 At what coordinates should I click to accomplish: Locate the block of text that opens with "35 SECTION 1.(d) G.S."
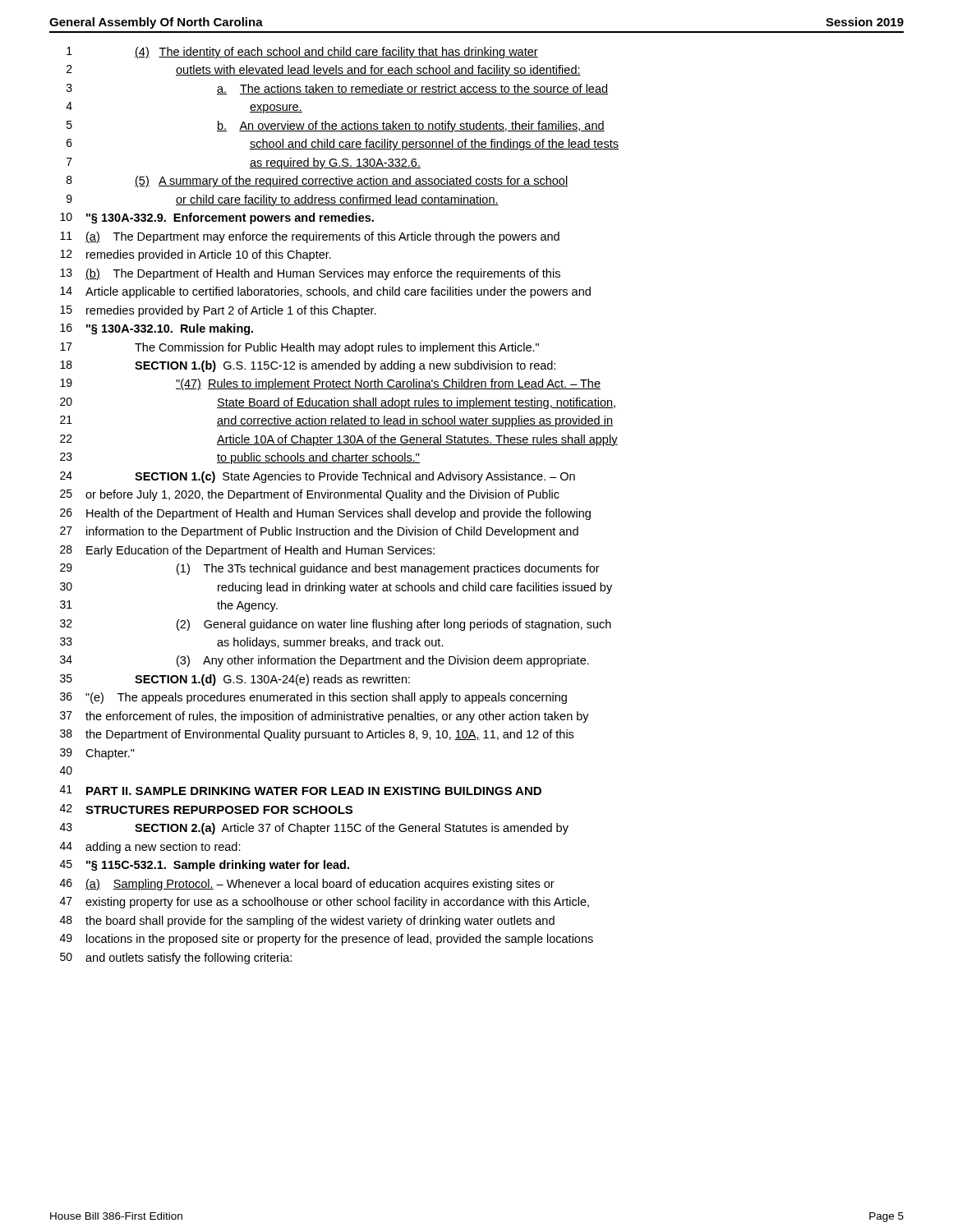tap(235, 680)
